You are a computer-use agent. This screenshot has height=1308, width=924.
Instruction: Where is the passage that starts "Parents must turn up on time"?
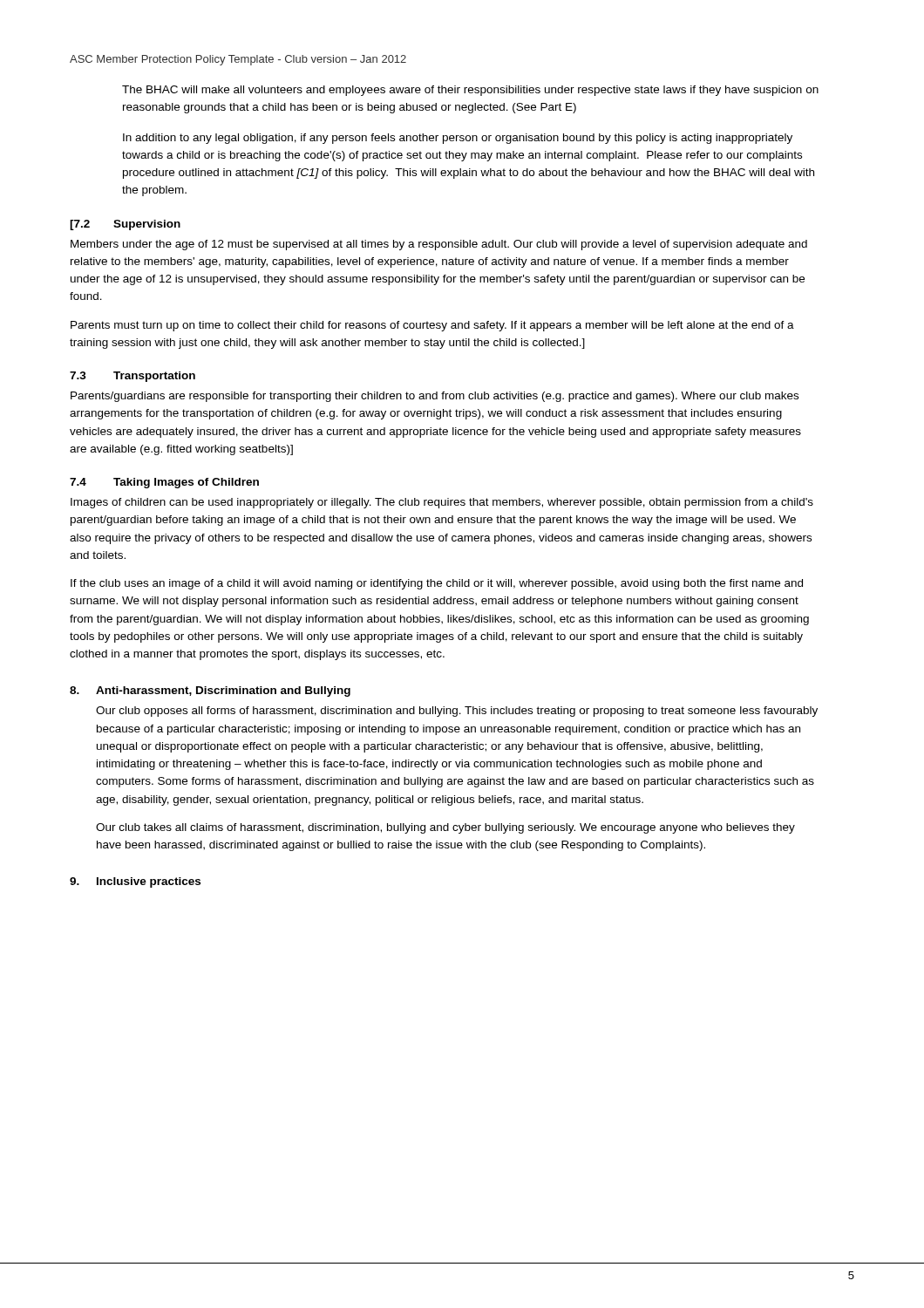[432, 333]
